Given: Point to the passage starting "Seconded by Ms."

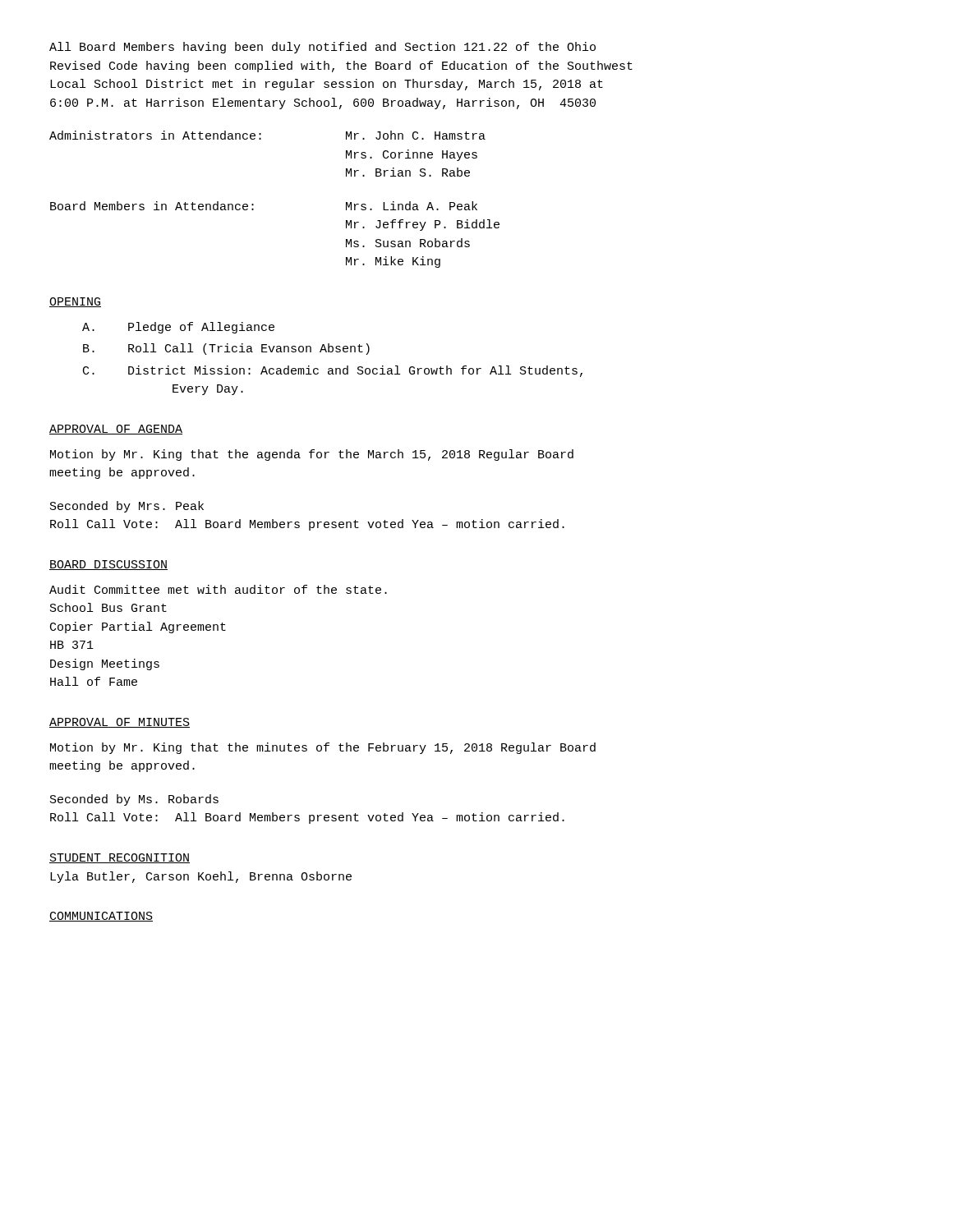Looking at the screenshot, I should tap(308, 809).
